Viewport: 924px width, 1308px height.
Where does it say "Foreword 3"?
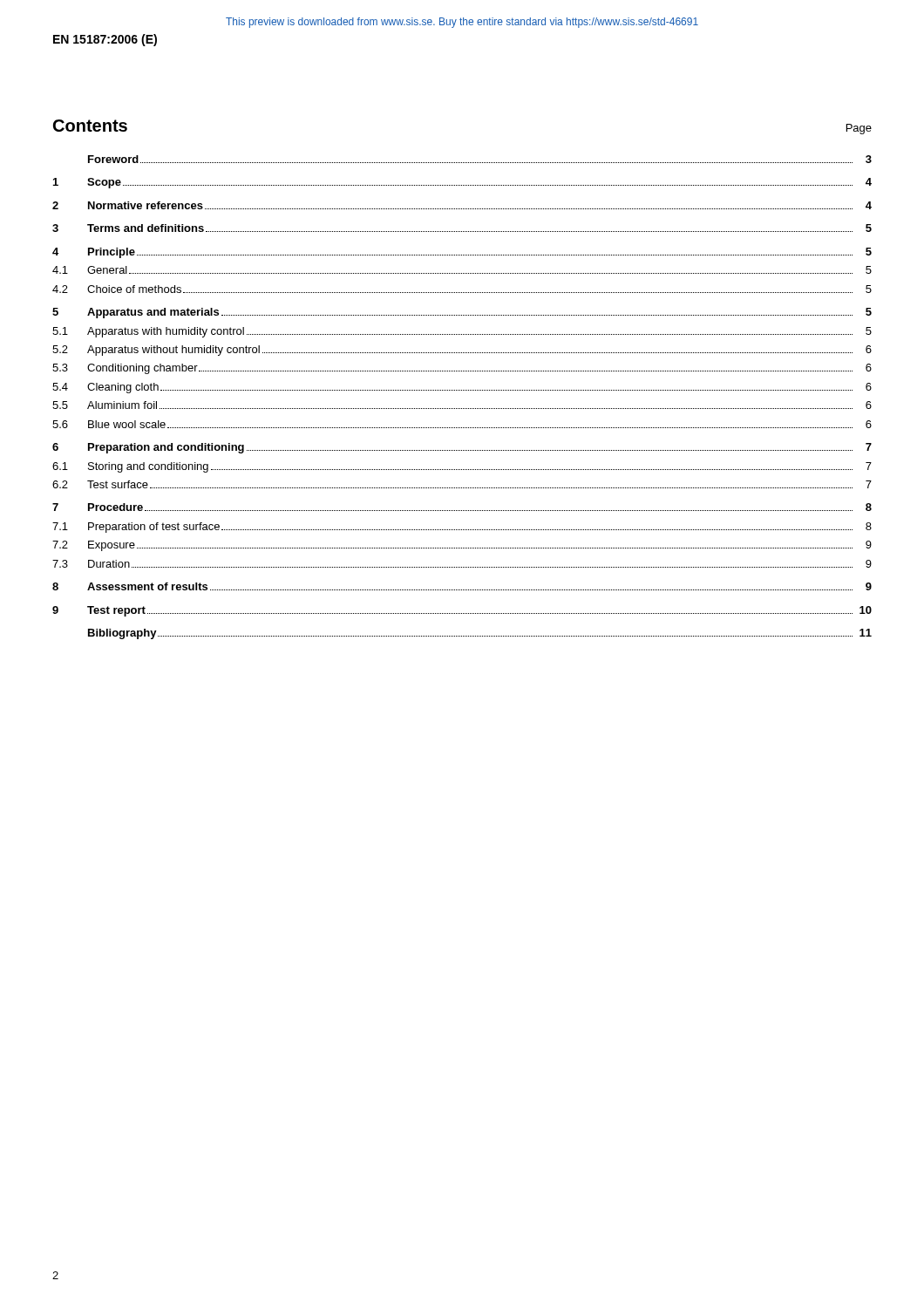pos(479,159)
